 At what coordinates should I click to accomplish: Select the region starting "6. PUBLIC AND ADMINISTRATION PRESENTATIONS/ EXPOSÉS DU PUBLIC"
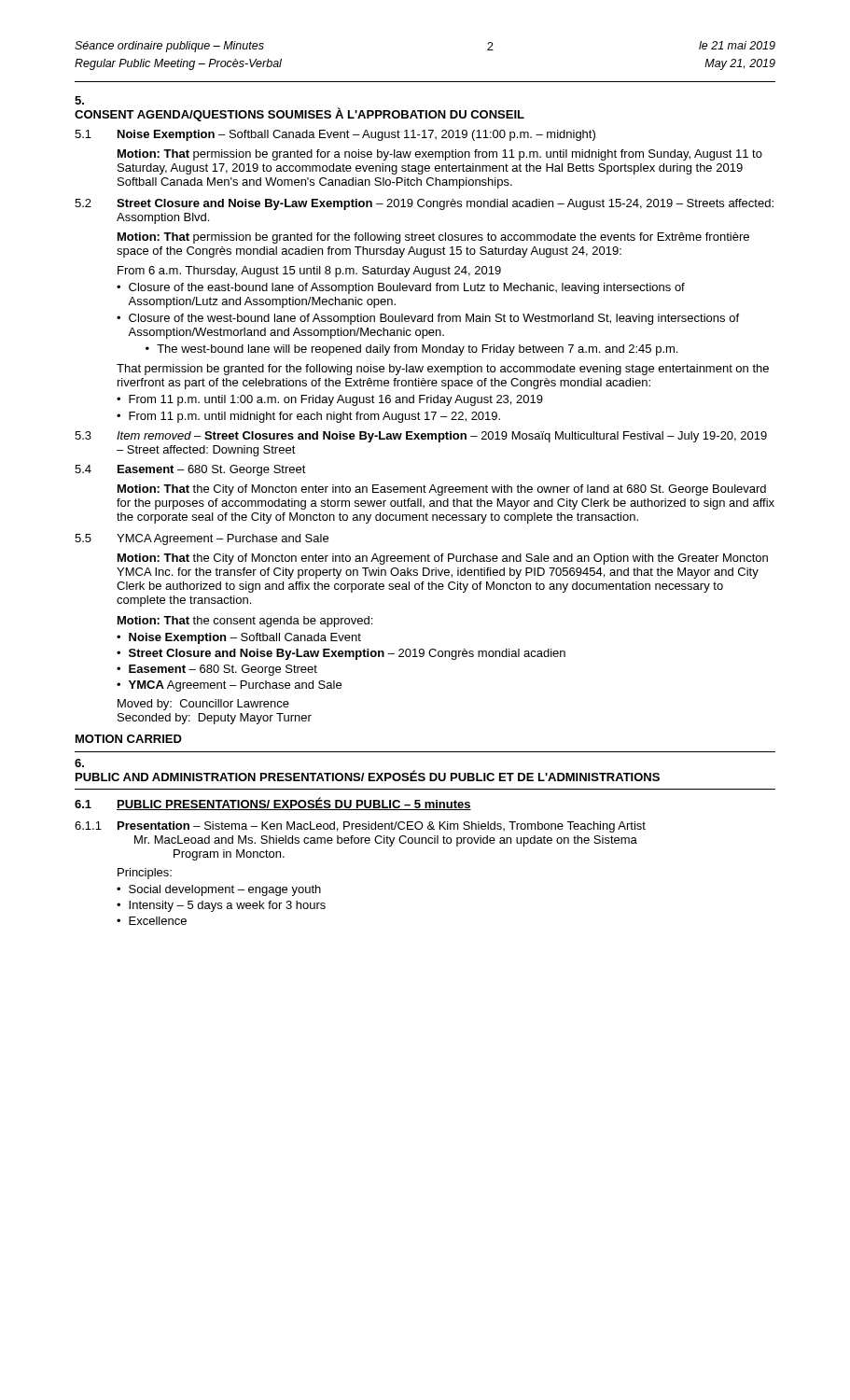coord(425,770)
